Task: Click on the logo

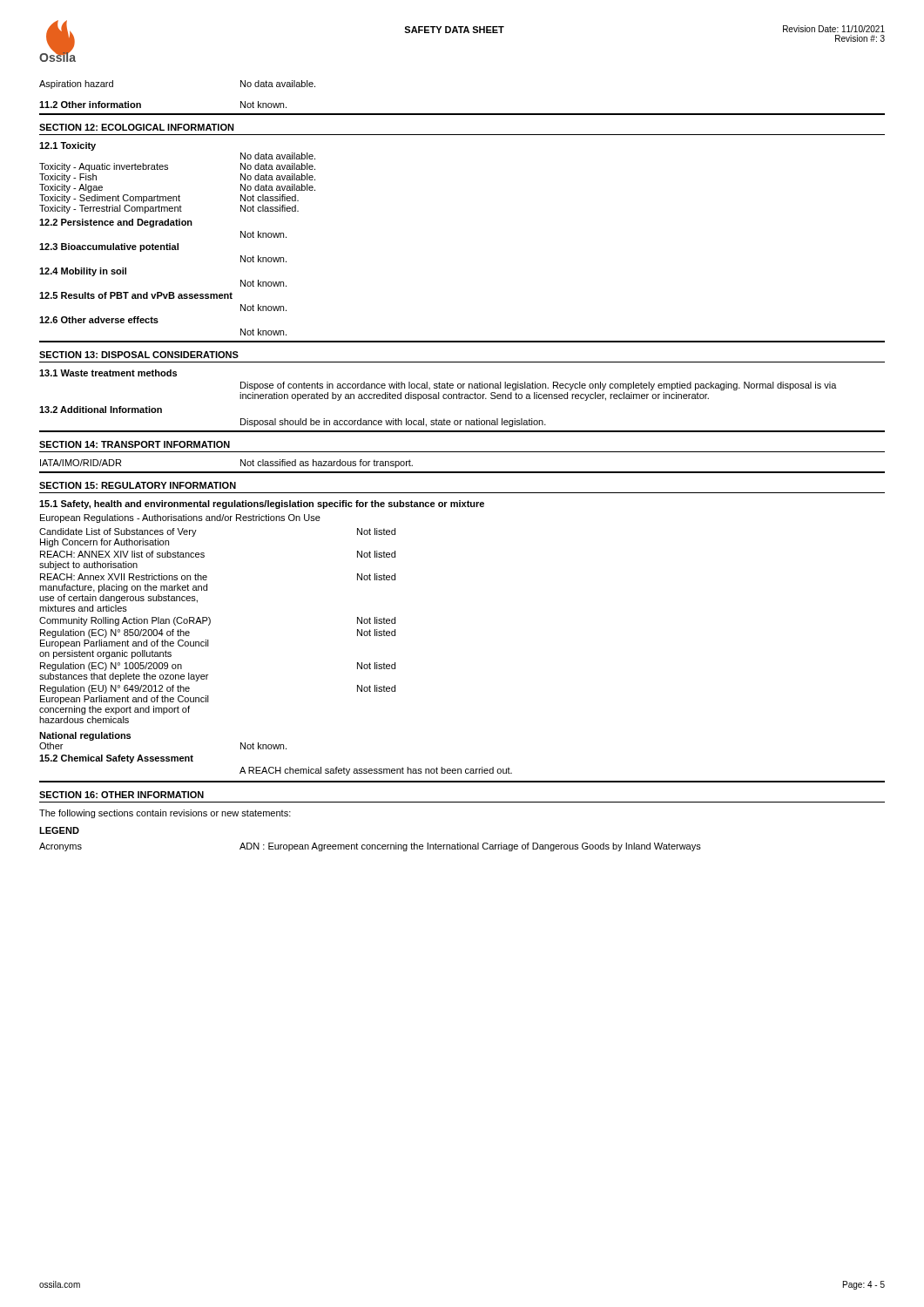Action: click(x=83, y=41)
